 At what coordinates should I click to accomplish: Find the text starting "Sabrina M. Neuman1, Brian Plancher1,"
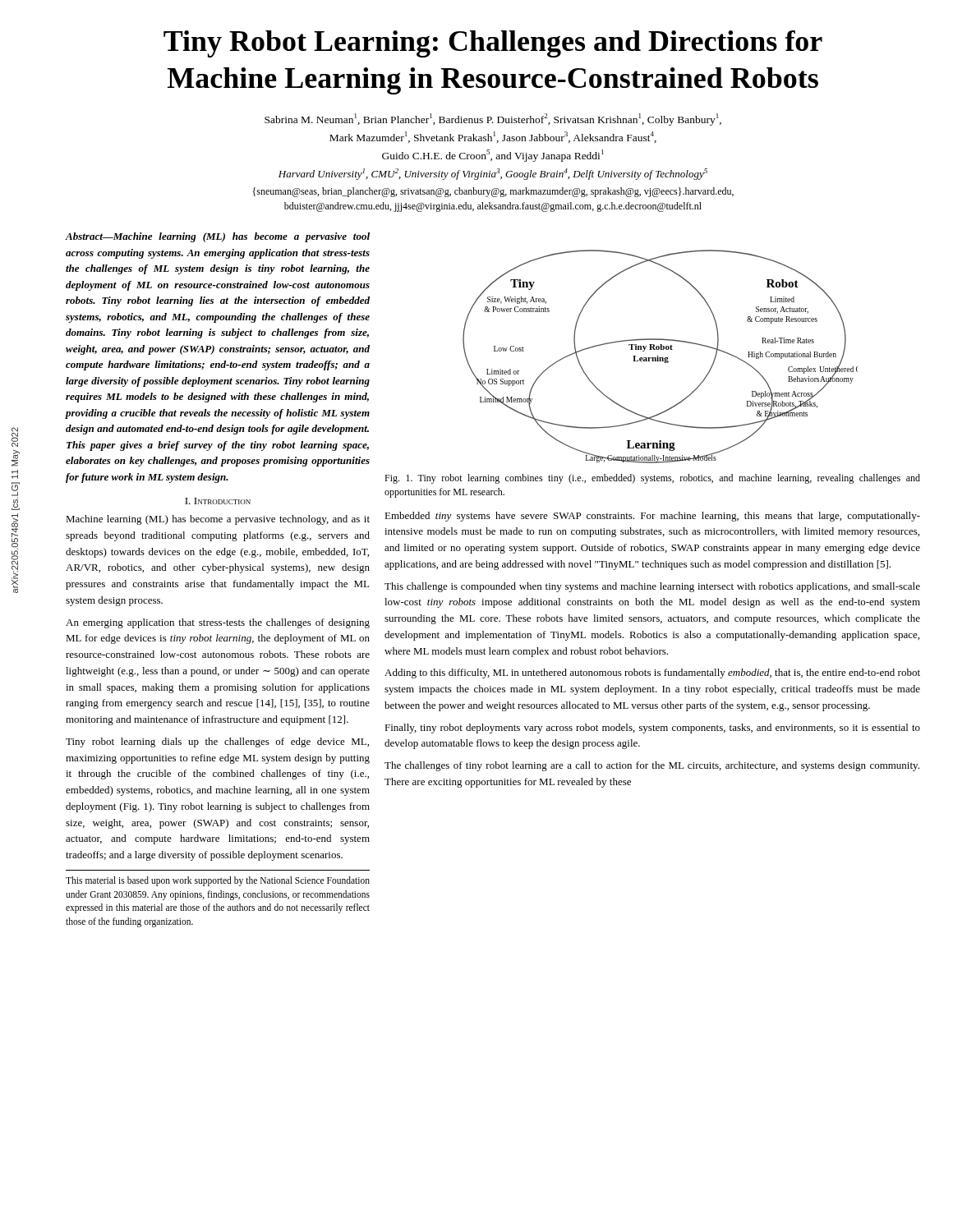coord(493,137)
